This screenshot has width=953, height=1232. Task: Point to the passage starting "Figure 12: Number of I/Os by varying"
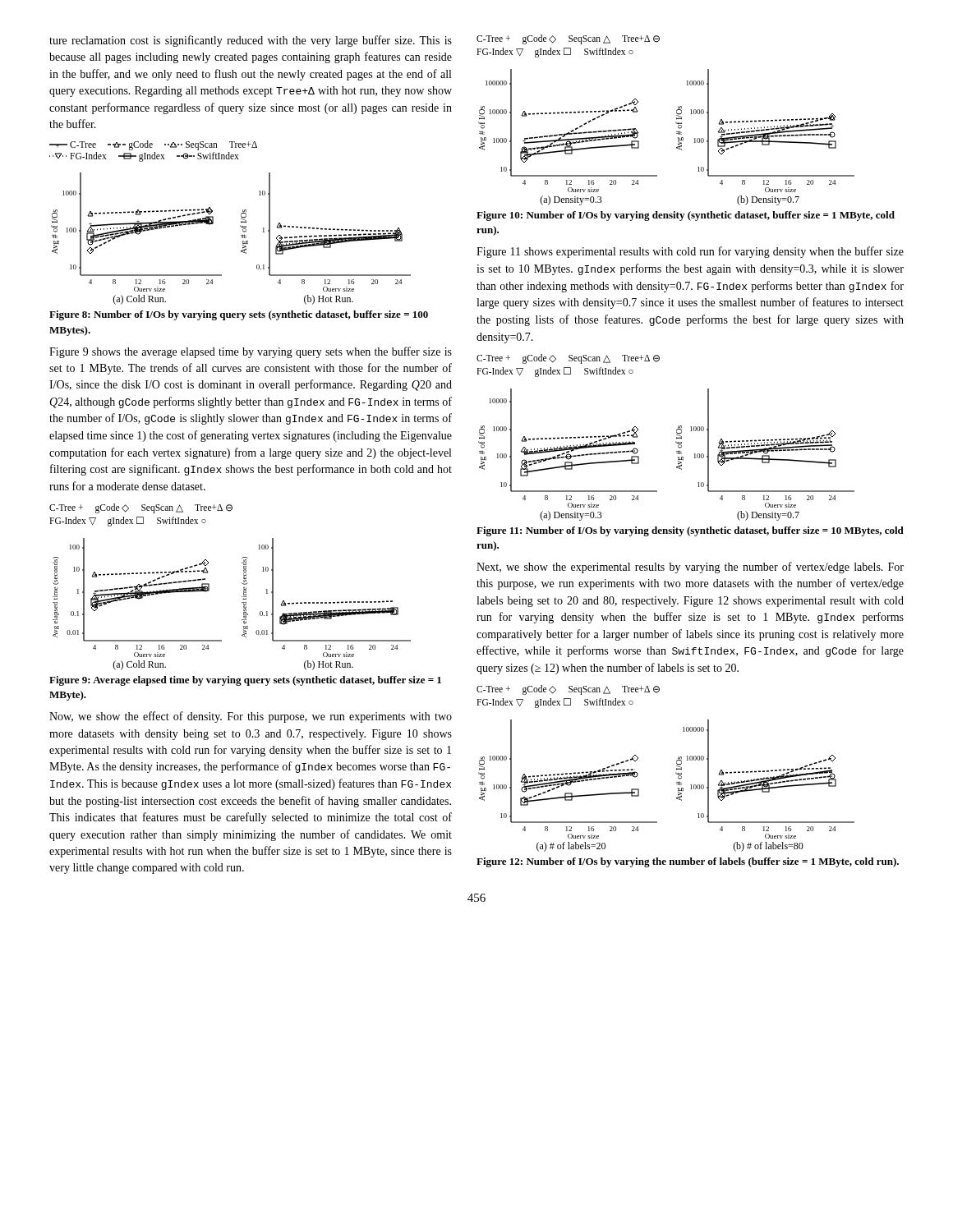pos(688,861)
